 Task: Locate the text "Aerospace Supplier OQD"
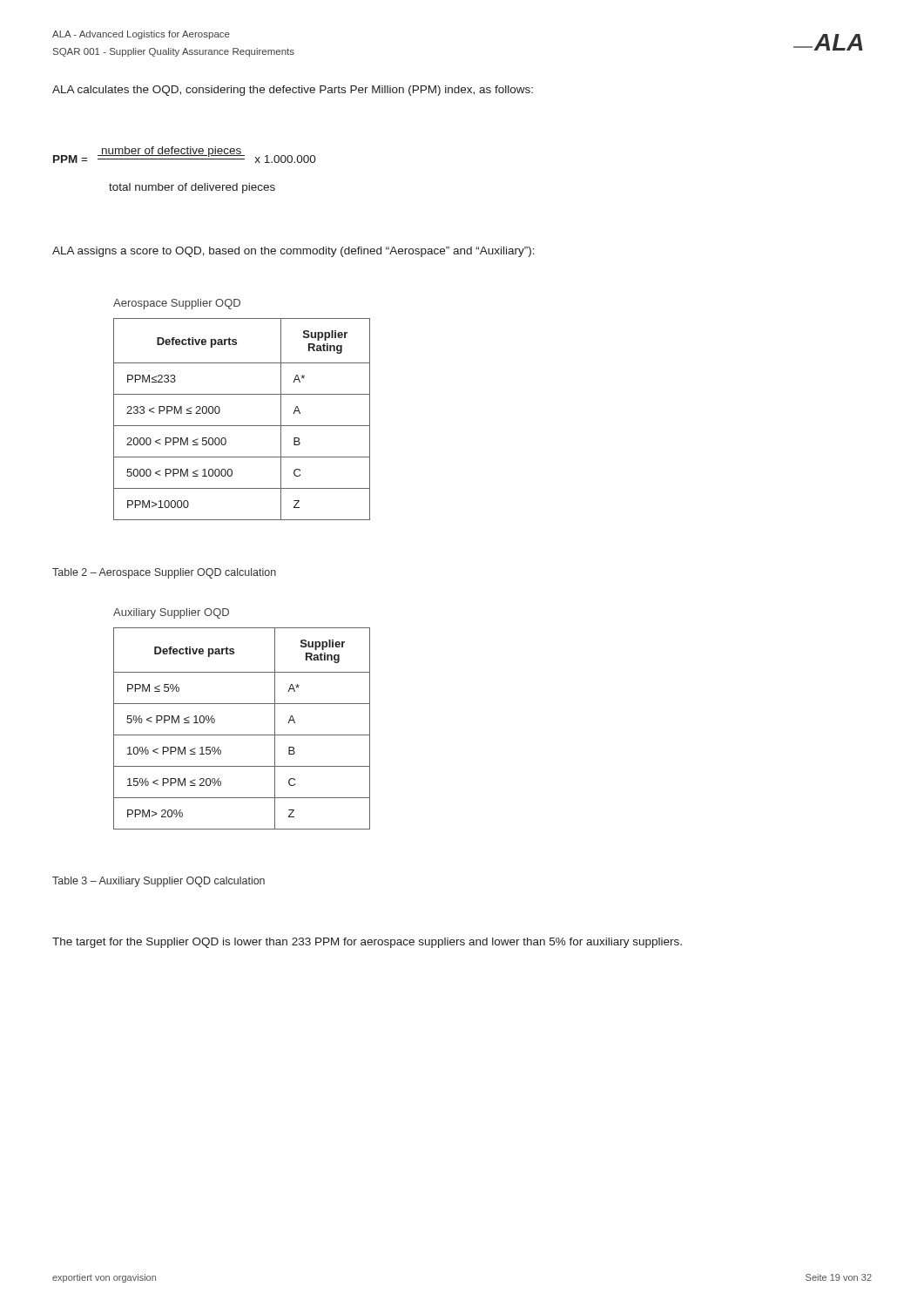tap(177, 303)
